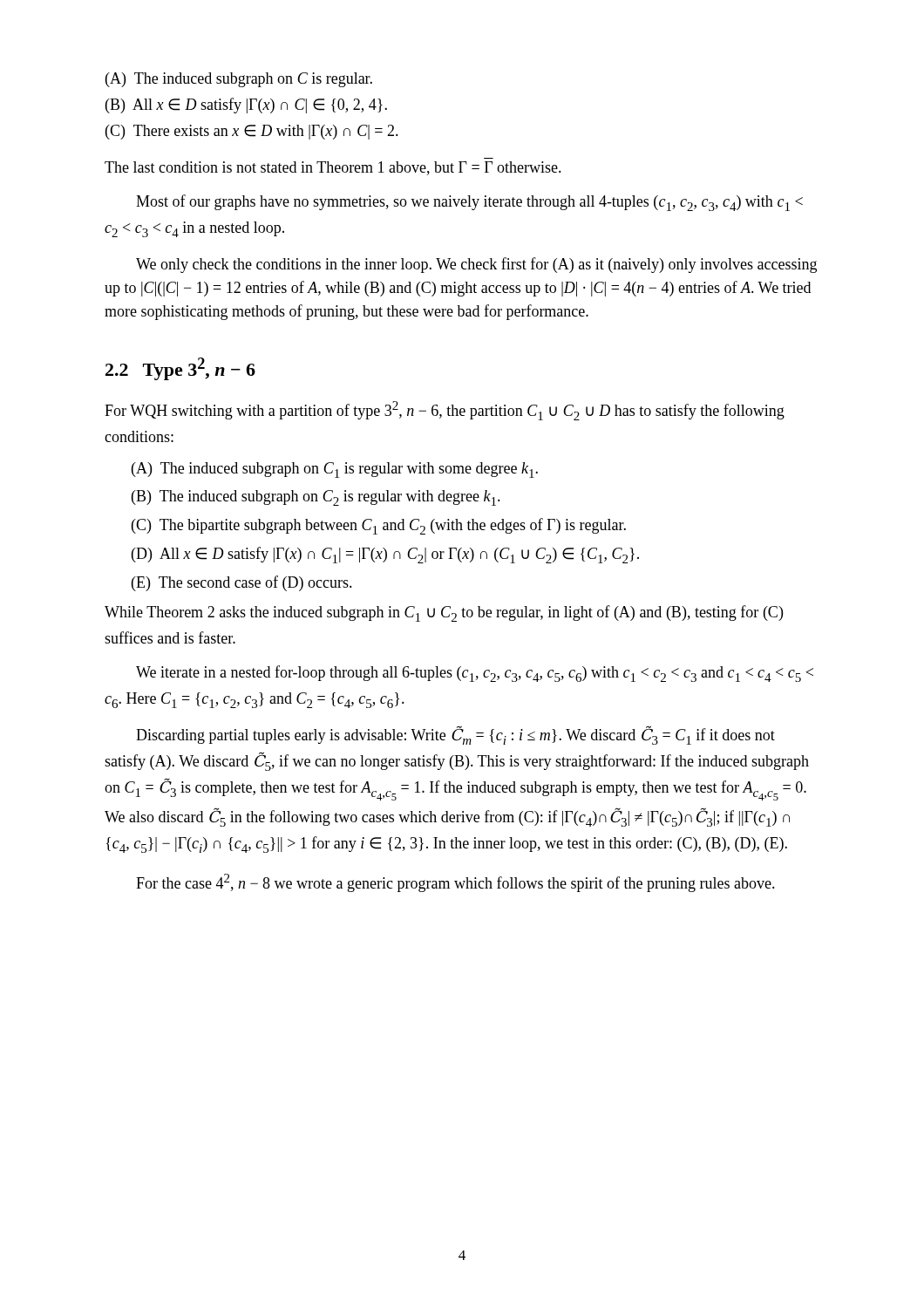
Task: Locate the block of text that opens with "(B) The induced subgraph on C2 is"
Action: [316, 498]
